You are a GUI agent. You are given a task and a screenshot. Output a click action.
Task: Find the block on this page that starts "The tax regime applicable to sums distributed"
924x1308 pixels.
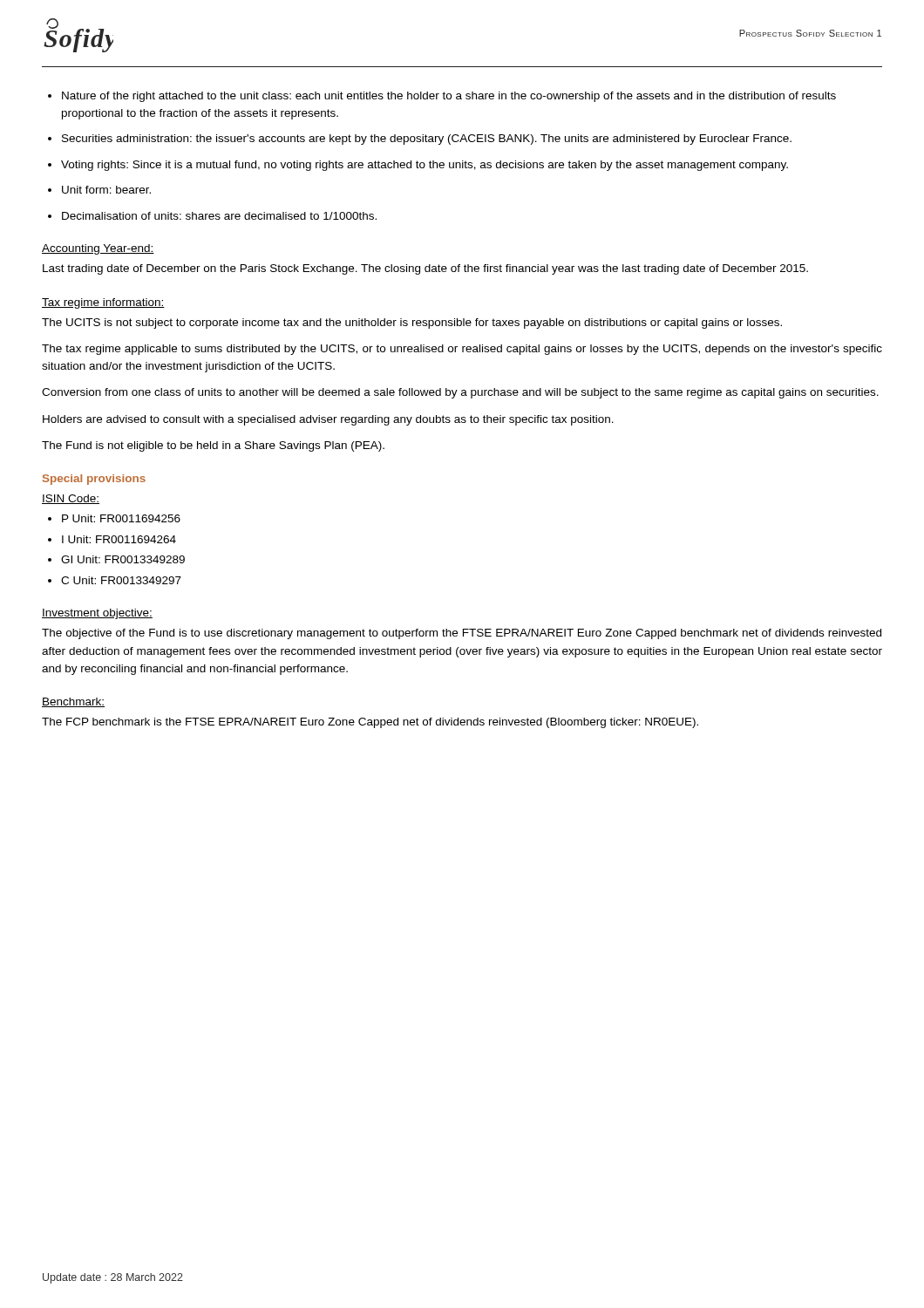click(462, 358)
